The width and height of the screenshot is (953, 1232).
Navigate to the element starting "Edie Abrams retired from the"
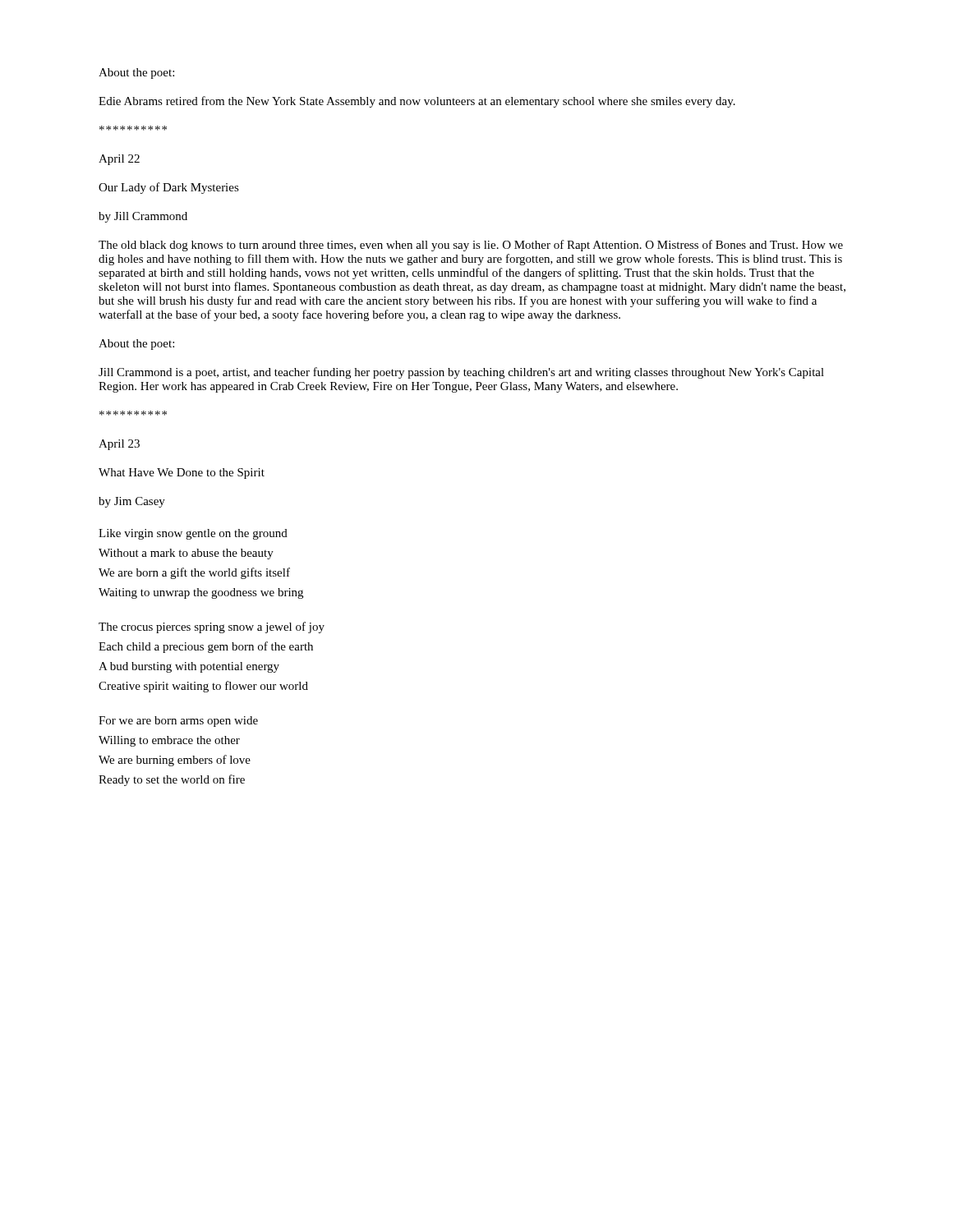coord(417,101)
